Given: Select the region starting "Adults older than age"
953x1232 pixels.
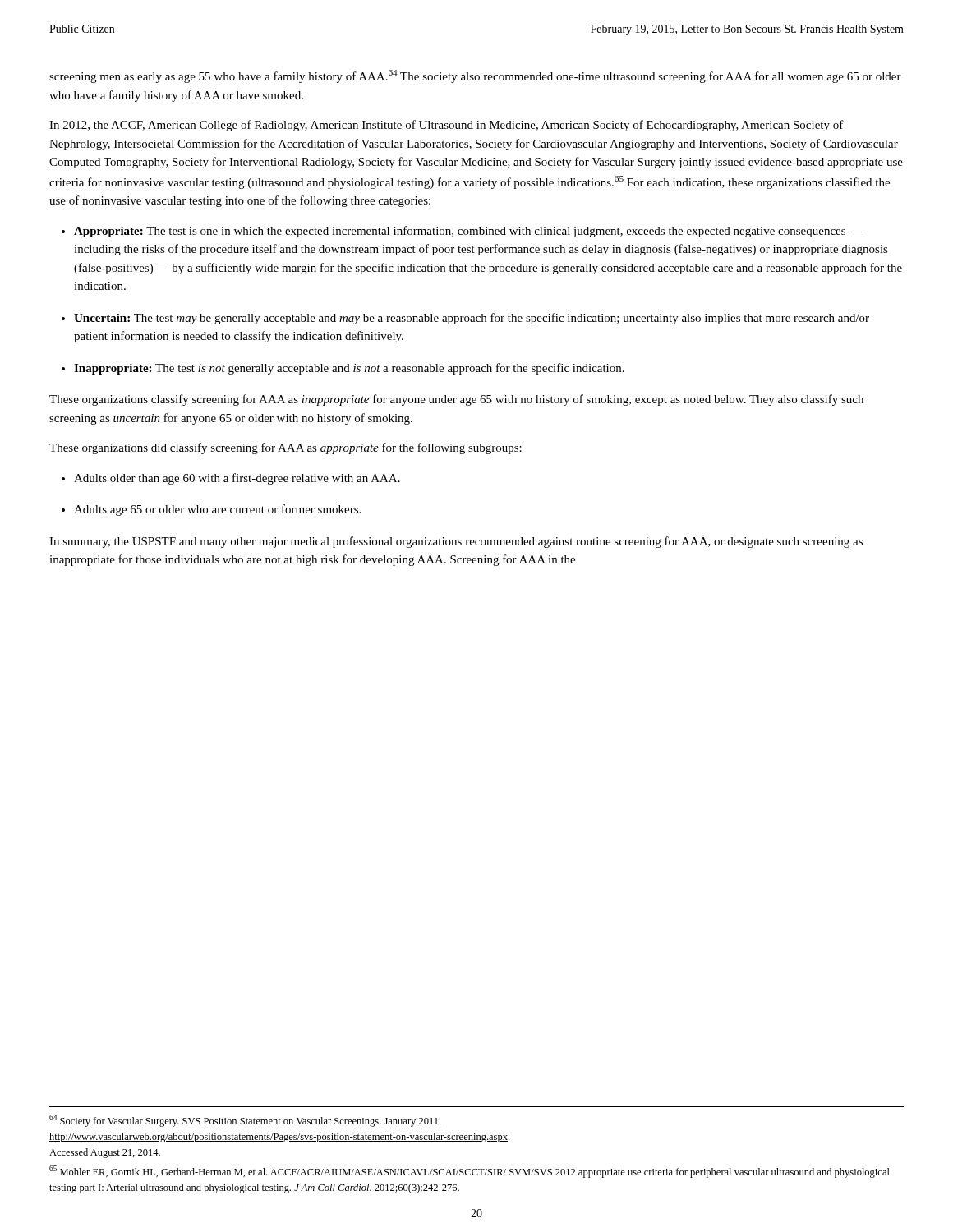Looking at the screenshot, I should [x=237, y=479].
